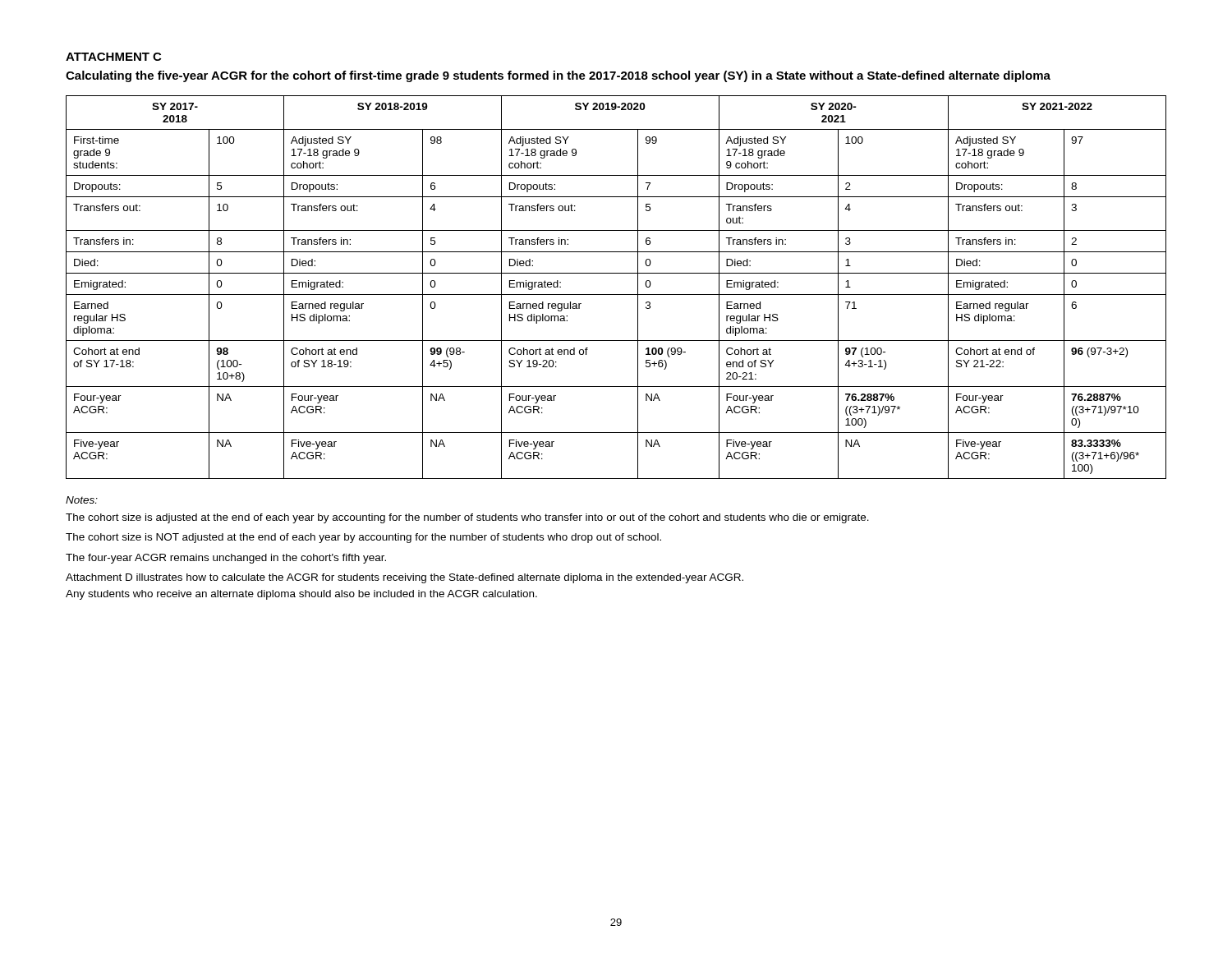Screen dimensions: 953x1232
Task: Click on the block starting "The four-year ACGR remains unchanged in the"
Action: tap(226, 557)
